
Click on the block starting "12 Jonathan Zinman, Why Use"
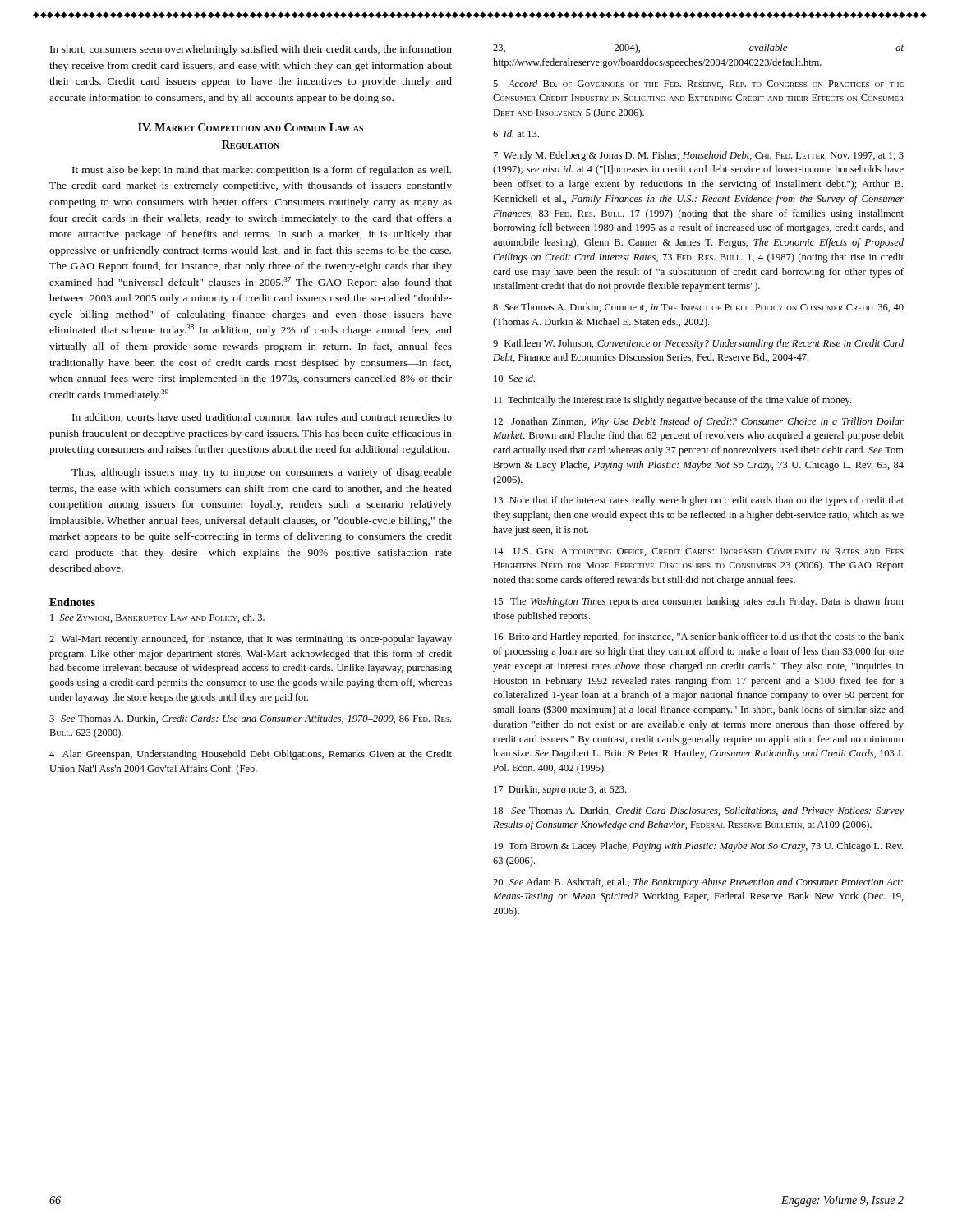698,451
